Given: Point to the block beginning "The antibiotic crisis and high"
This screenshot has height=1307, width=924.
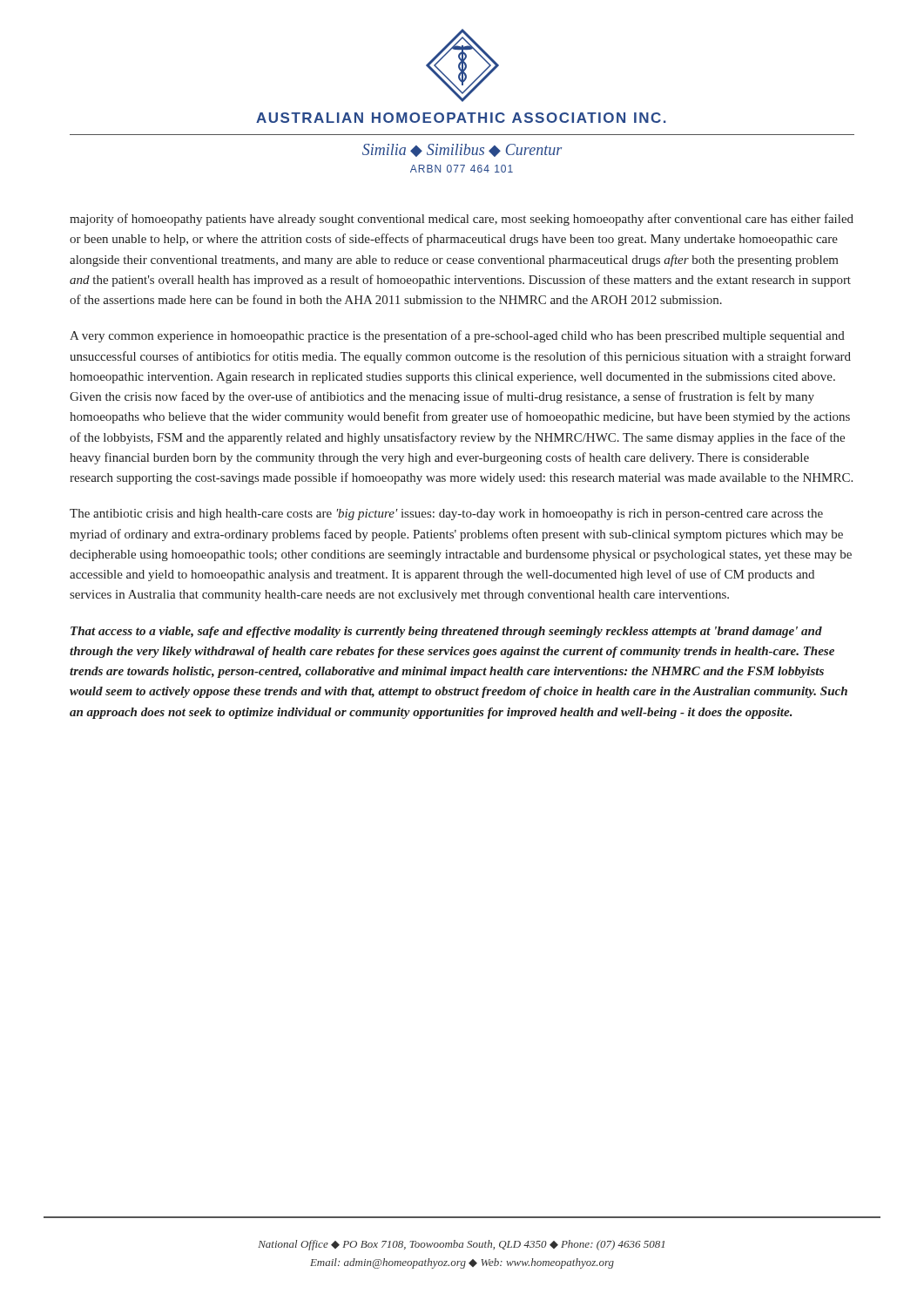Looking at the screenshot, I should [461, 554].
